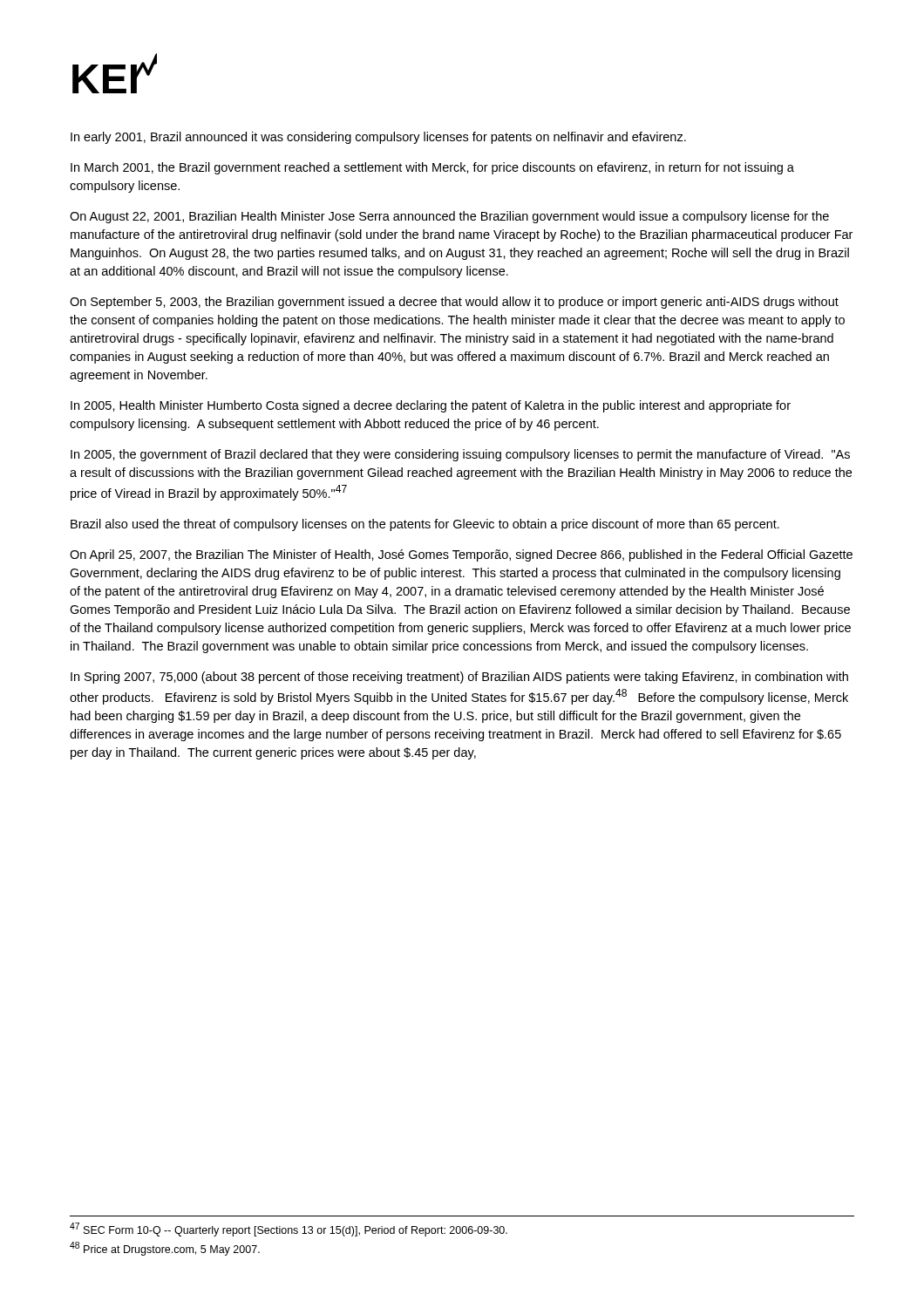Point to the block beginning "On April 25,"
The width and height of the screenshot is (924, 1308).
click(462, 601)
